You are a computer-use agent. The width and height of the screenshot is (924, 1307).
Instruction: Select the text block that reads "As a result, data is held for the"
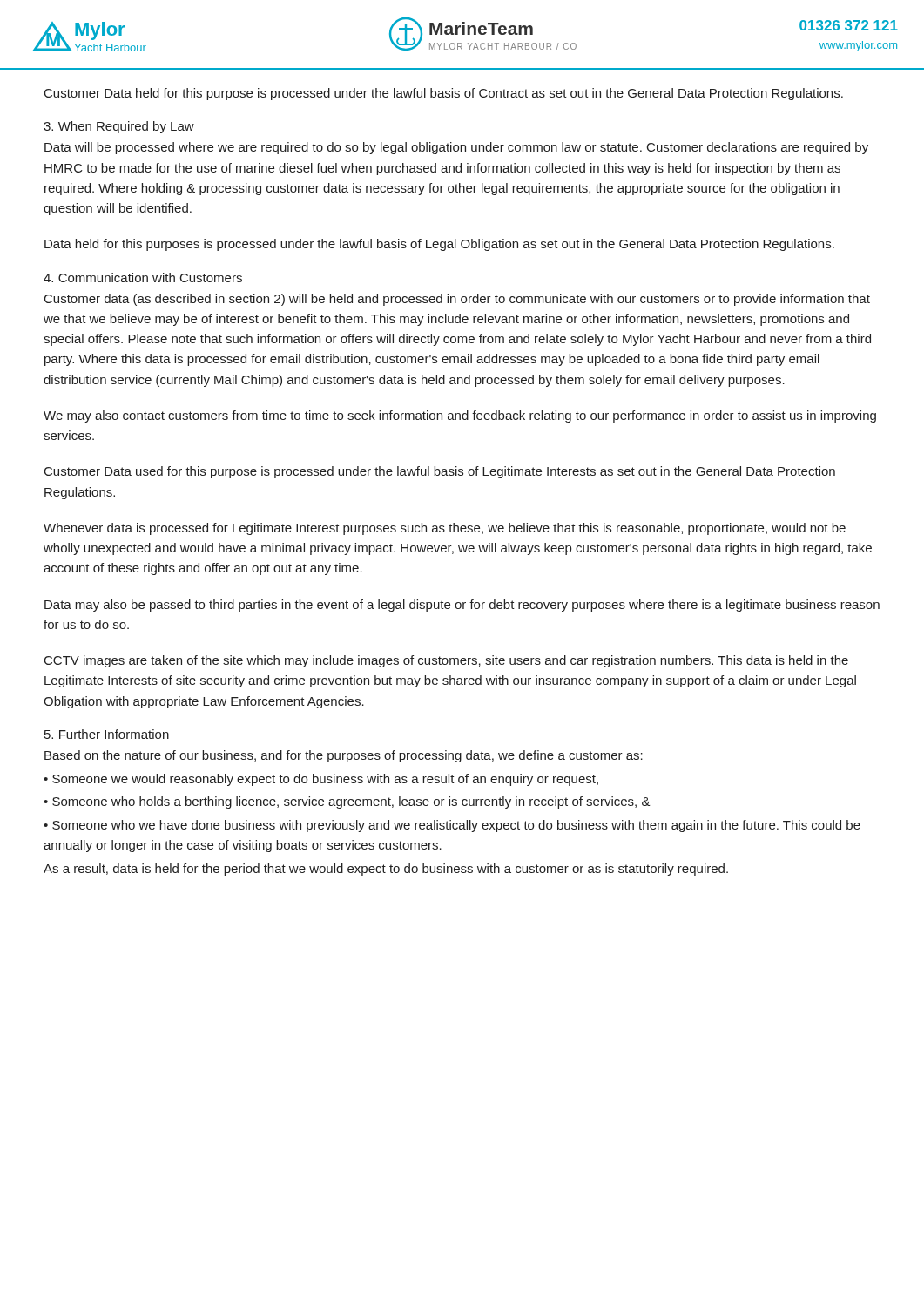tap(386, 868)
